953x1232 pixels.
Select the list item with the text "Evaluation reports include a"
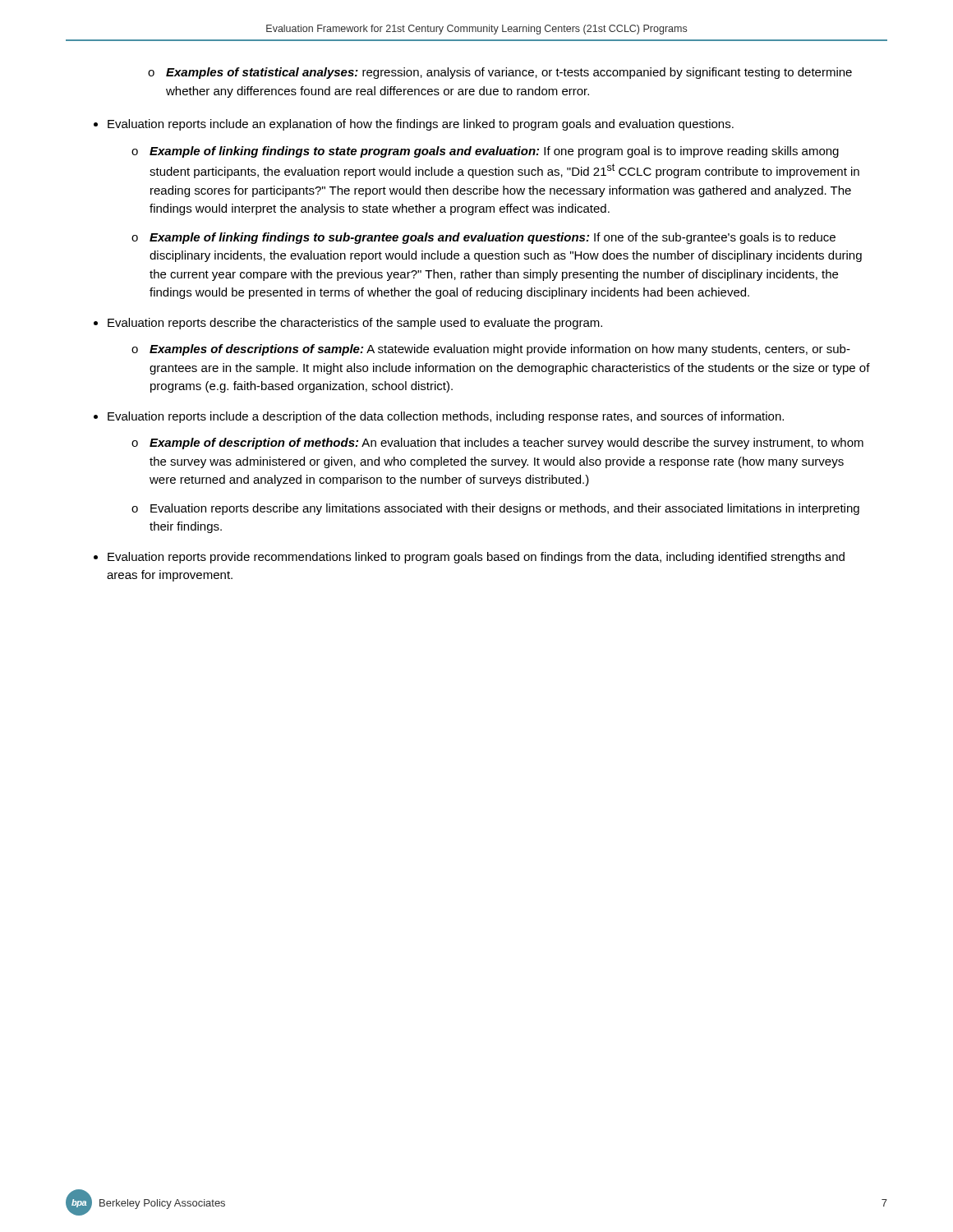pos(489,472)
